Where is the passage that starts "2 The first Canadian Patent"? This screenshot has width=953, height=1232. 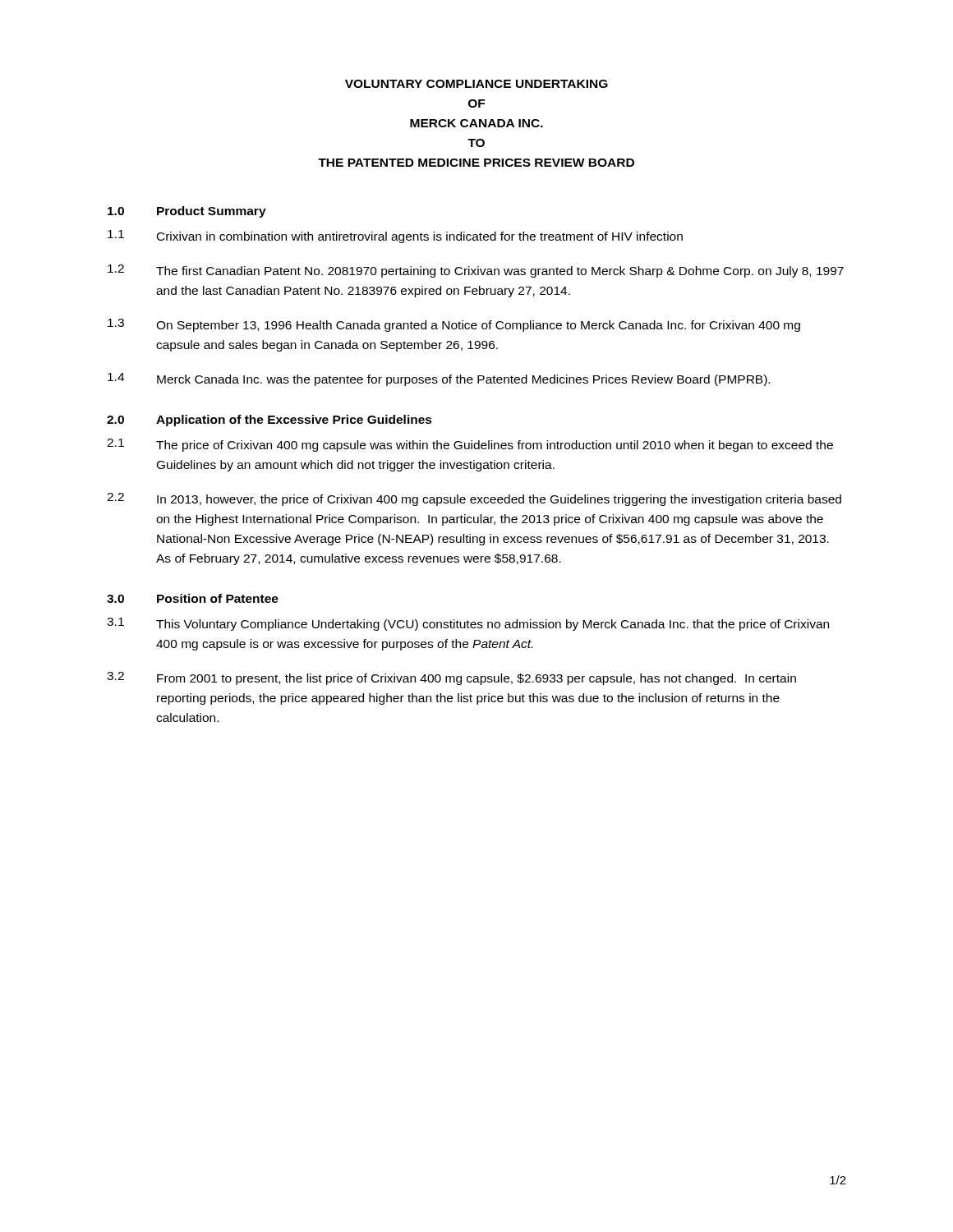click(x=476, y=281)
